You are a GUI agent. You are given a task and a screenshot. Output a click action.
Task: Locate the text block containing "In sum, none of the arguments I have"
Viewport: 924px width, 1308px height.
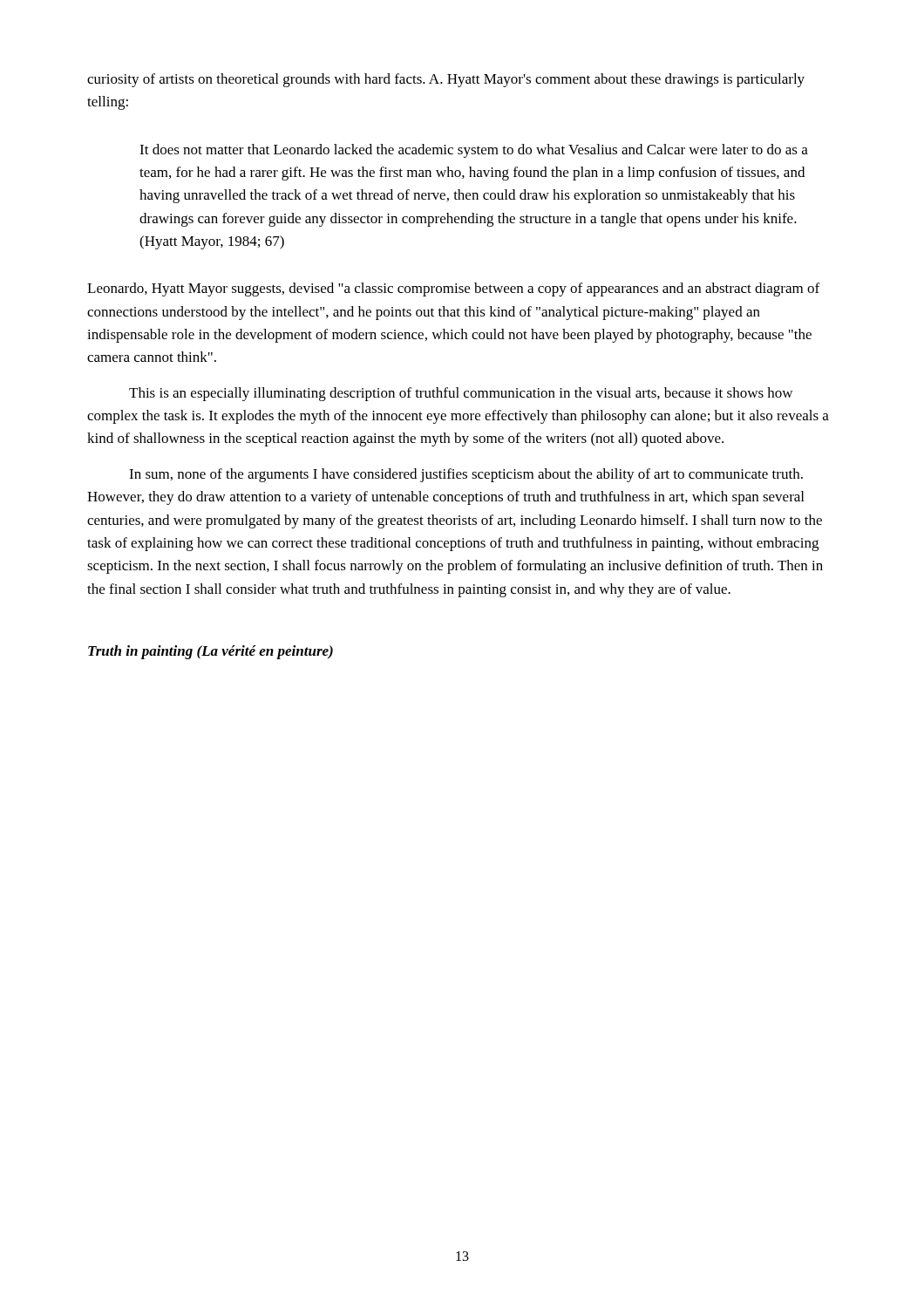(x=455, y=531)
